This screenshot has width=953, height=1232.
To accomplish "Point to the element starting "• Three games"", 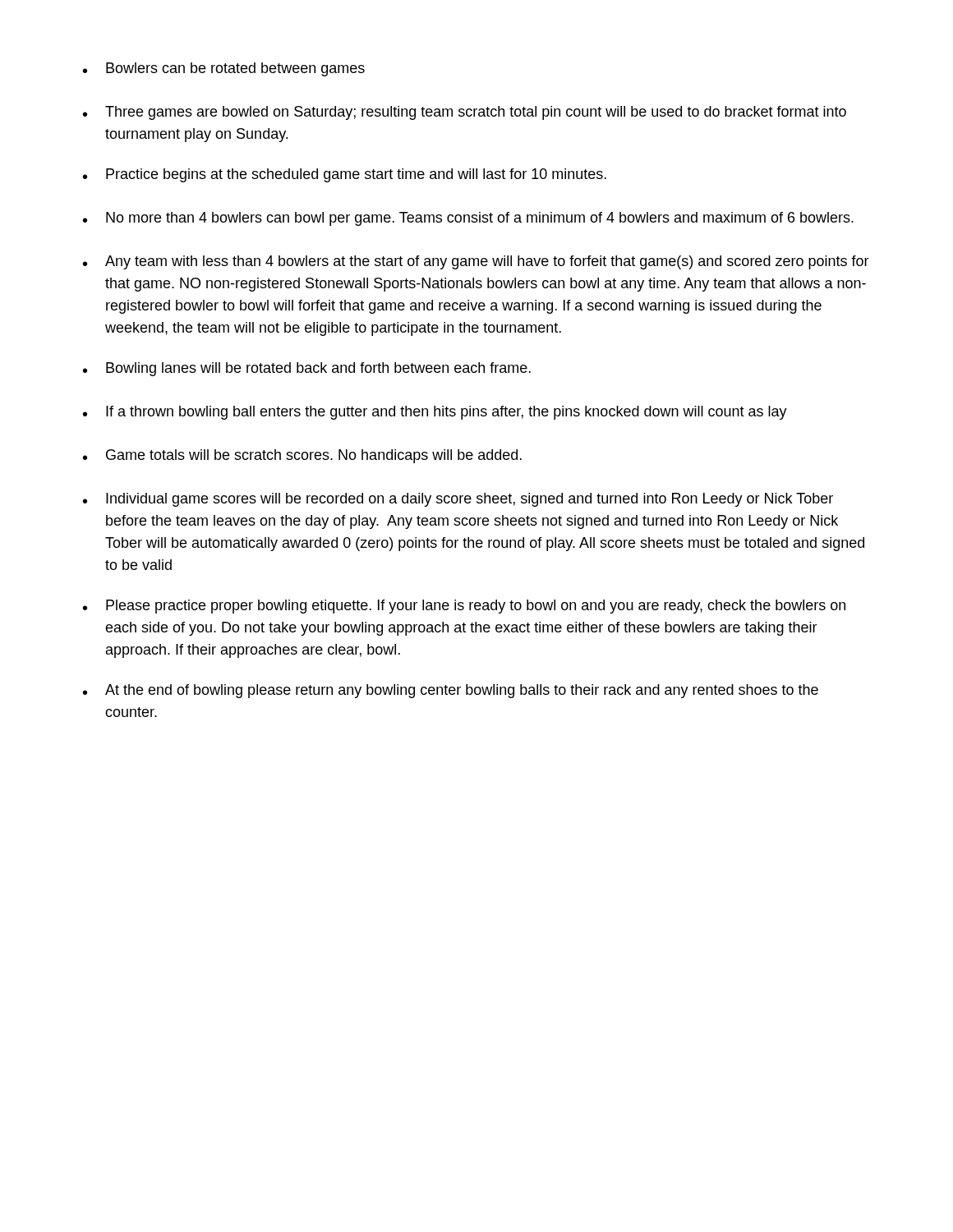I will point(476,123).
